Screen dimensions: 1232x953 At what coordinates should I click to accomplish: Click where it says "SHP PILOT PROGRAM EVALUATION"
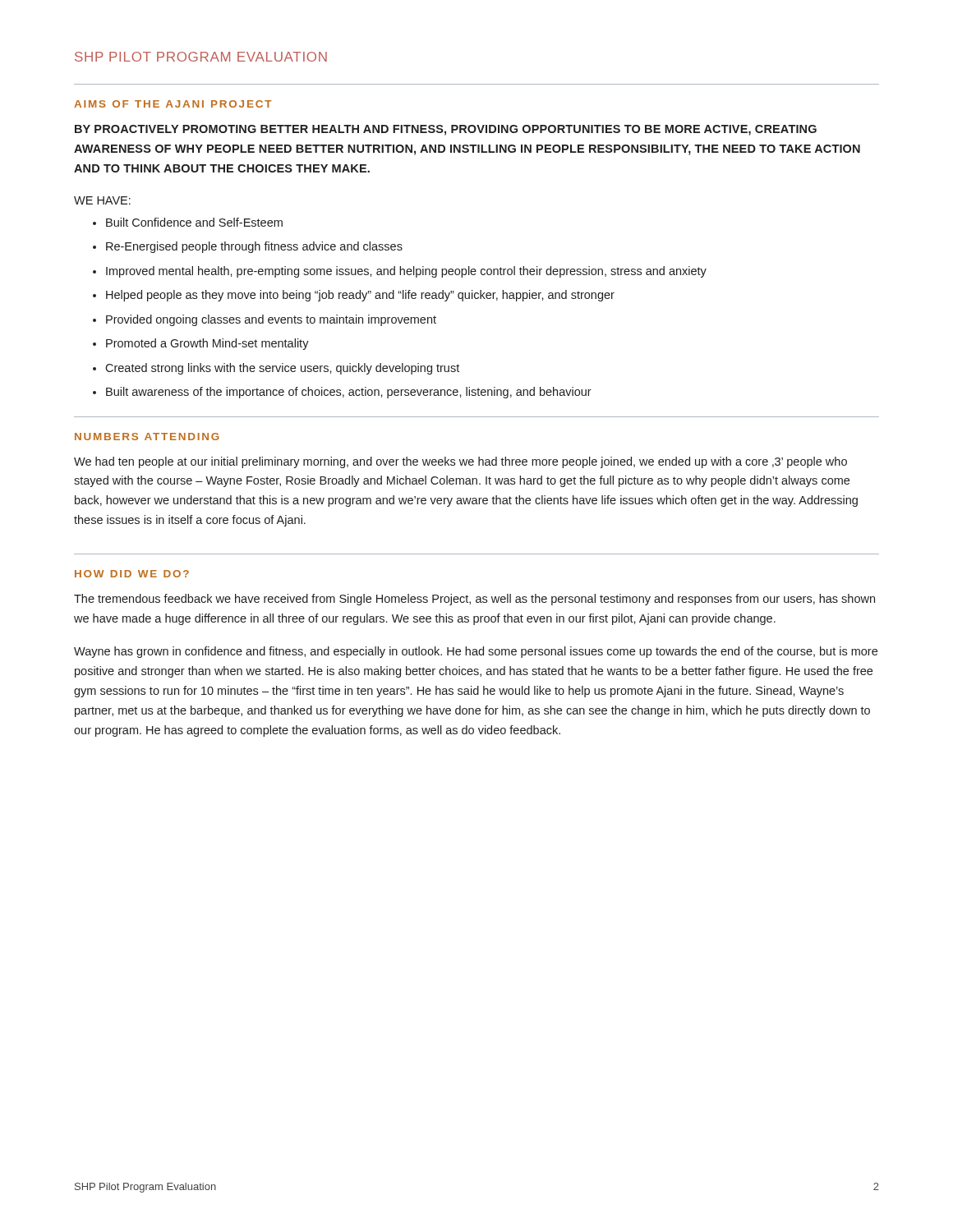click(201, 57)
